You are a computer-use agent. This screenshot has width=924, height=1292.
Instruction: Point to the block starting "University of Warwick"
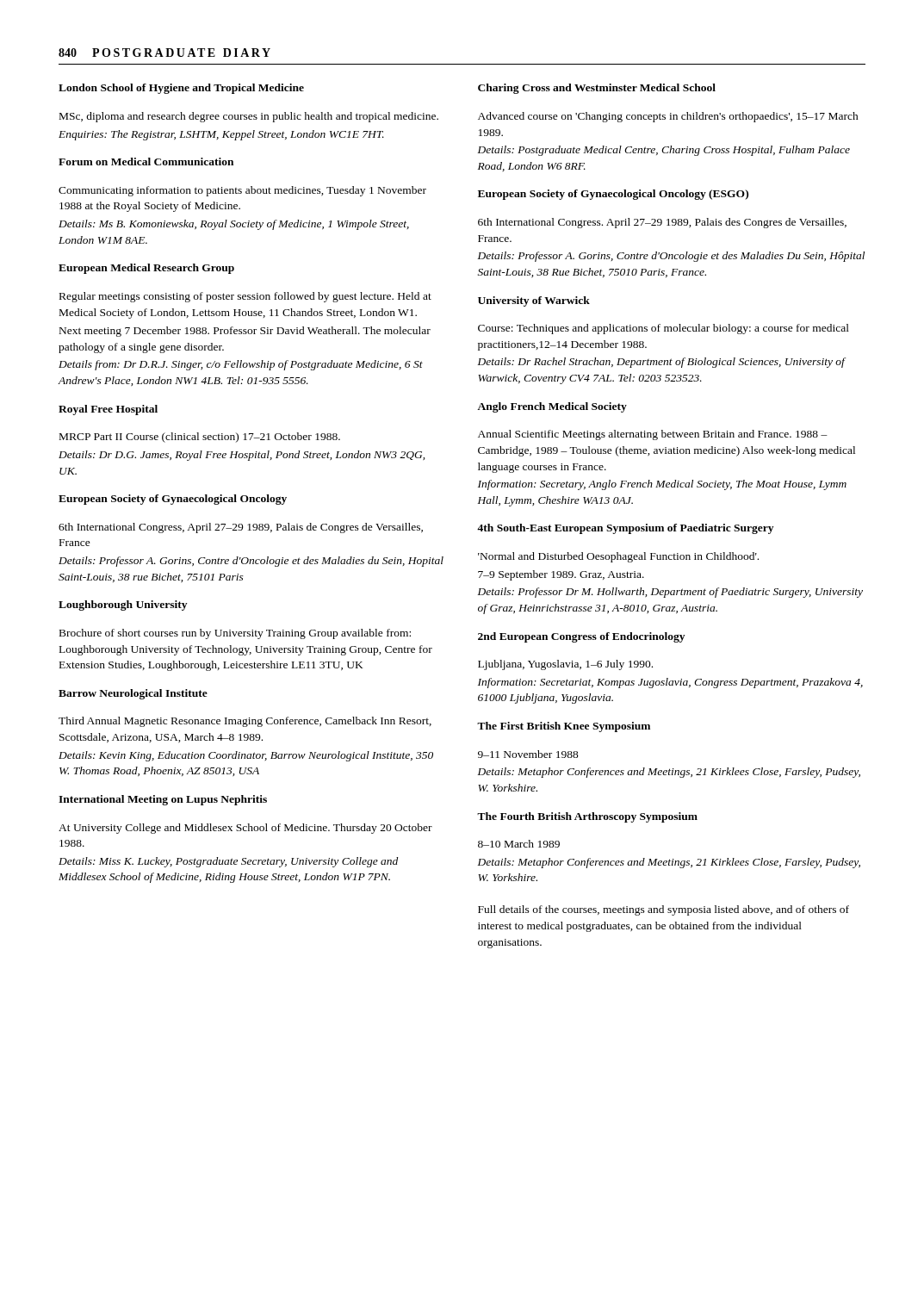coord(534,301)
